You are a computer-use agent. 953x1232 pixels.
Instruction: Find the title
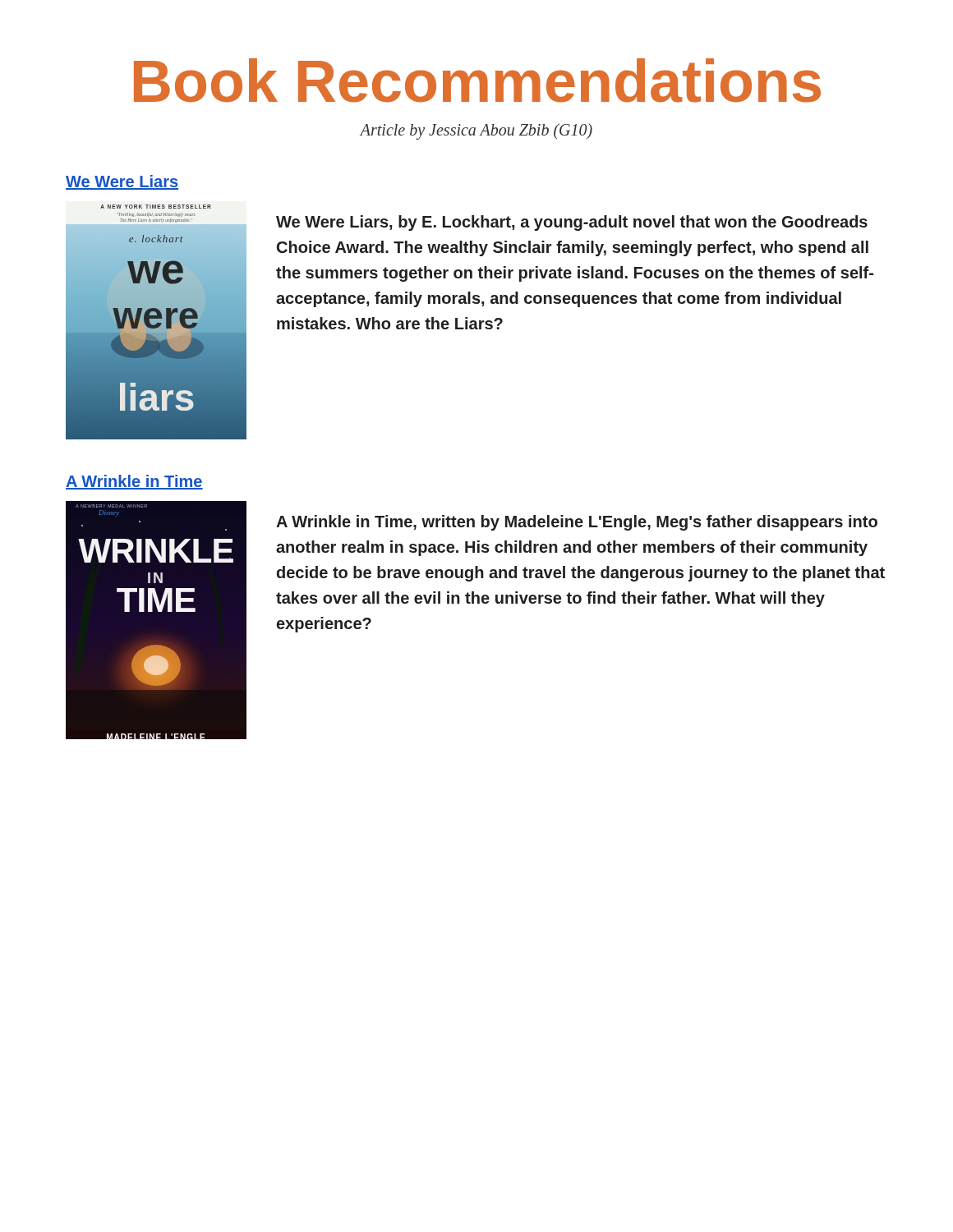pos(476,82)
